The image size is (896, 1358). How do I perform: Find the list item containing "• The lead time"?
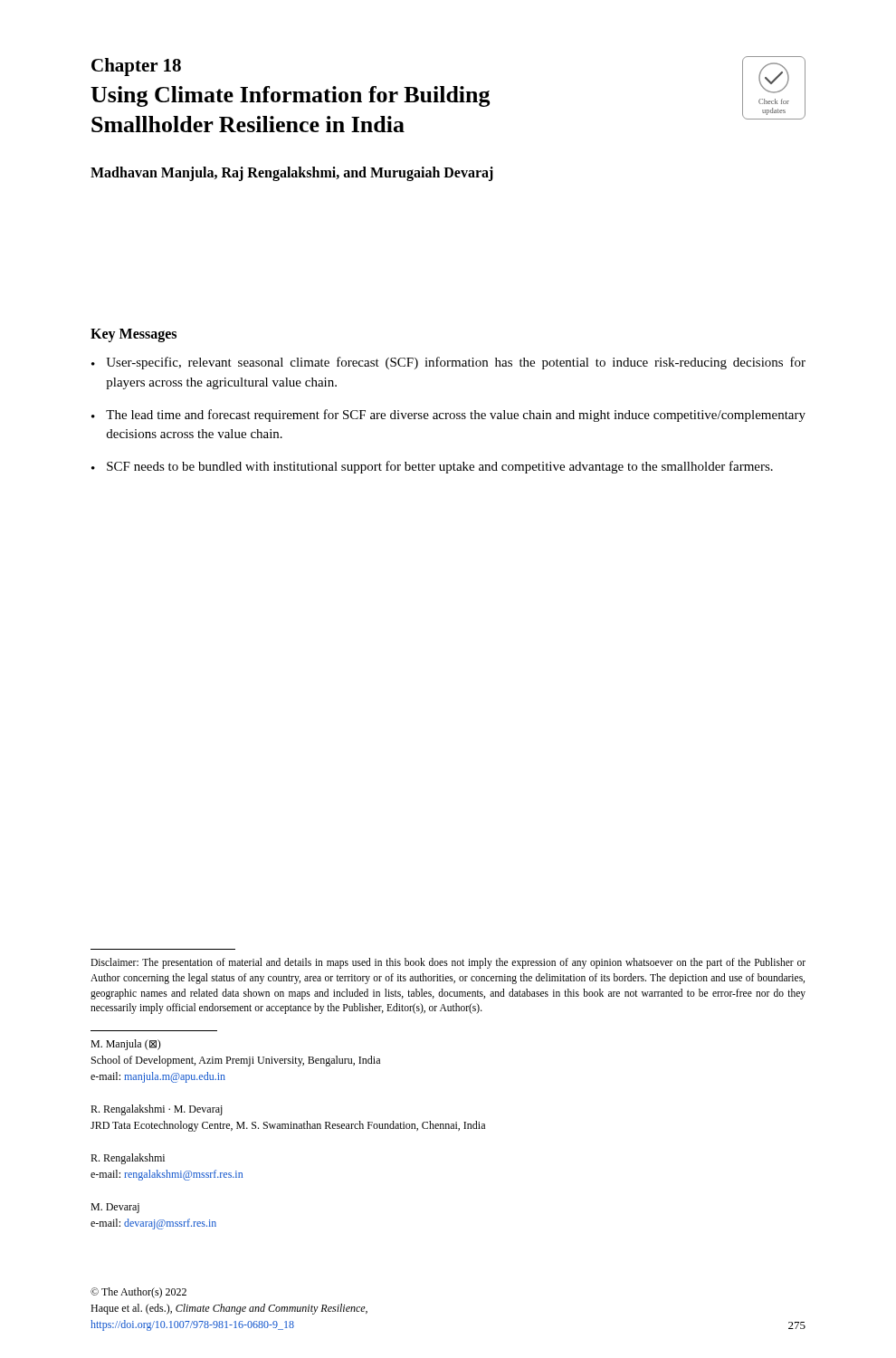point(448,425)
